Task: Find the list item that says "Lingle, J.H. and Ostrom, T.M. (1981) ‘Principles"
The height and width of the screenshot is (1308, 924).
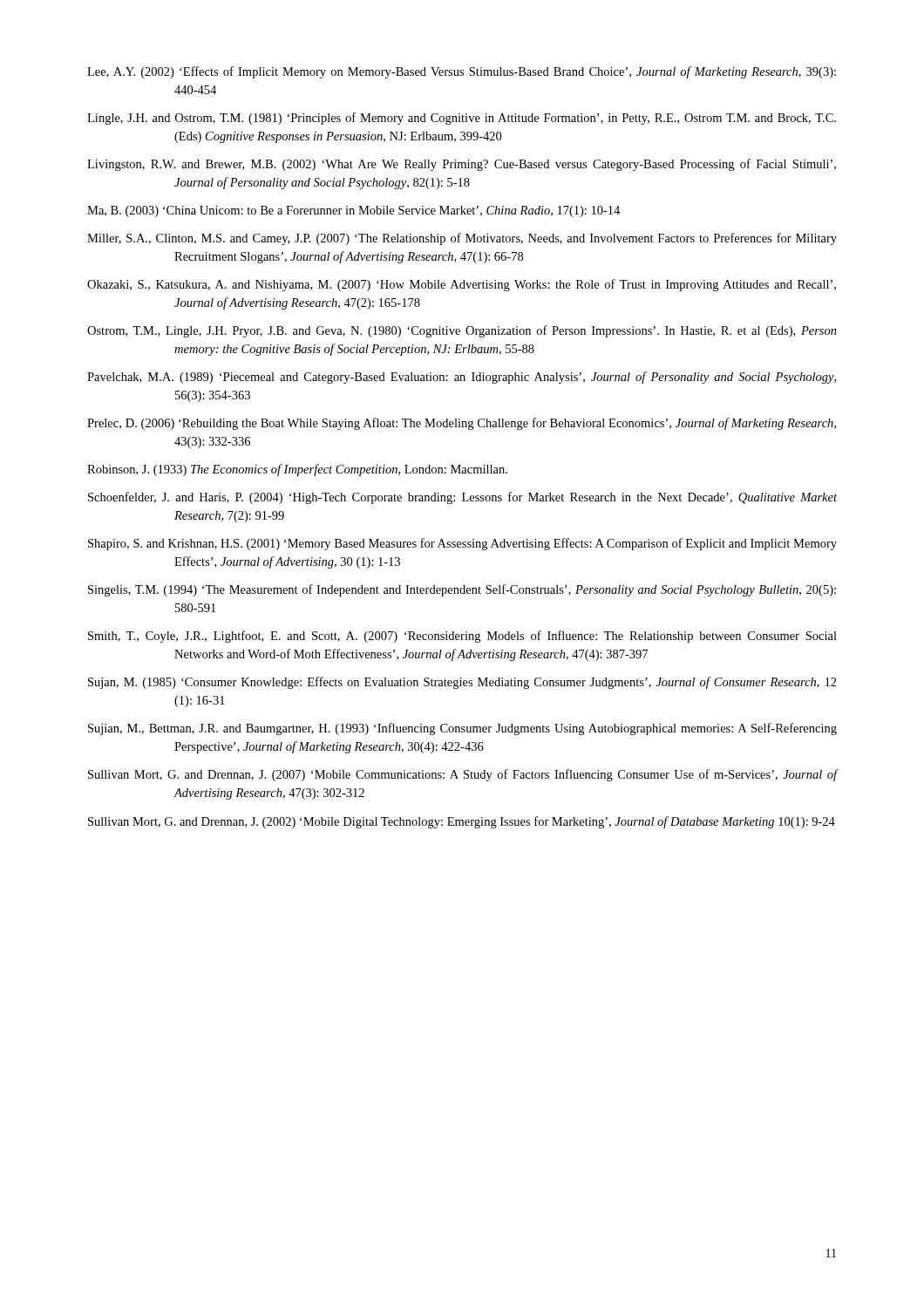Action: pyautogui.click(x=462, y=127)
